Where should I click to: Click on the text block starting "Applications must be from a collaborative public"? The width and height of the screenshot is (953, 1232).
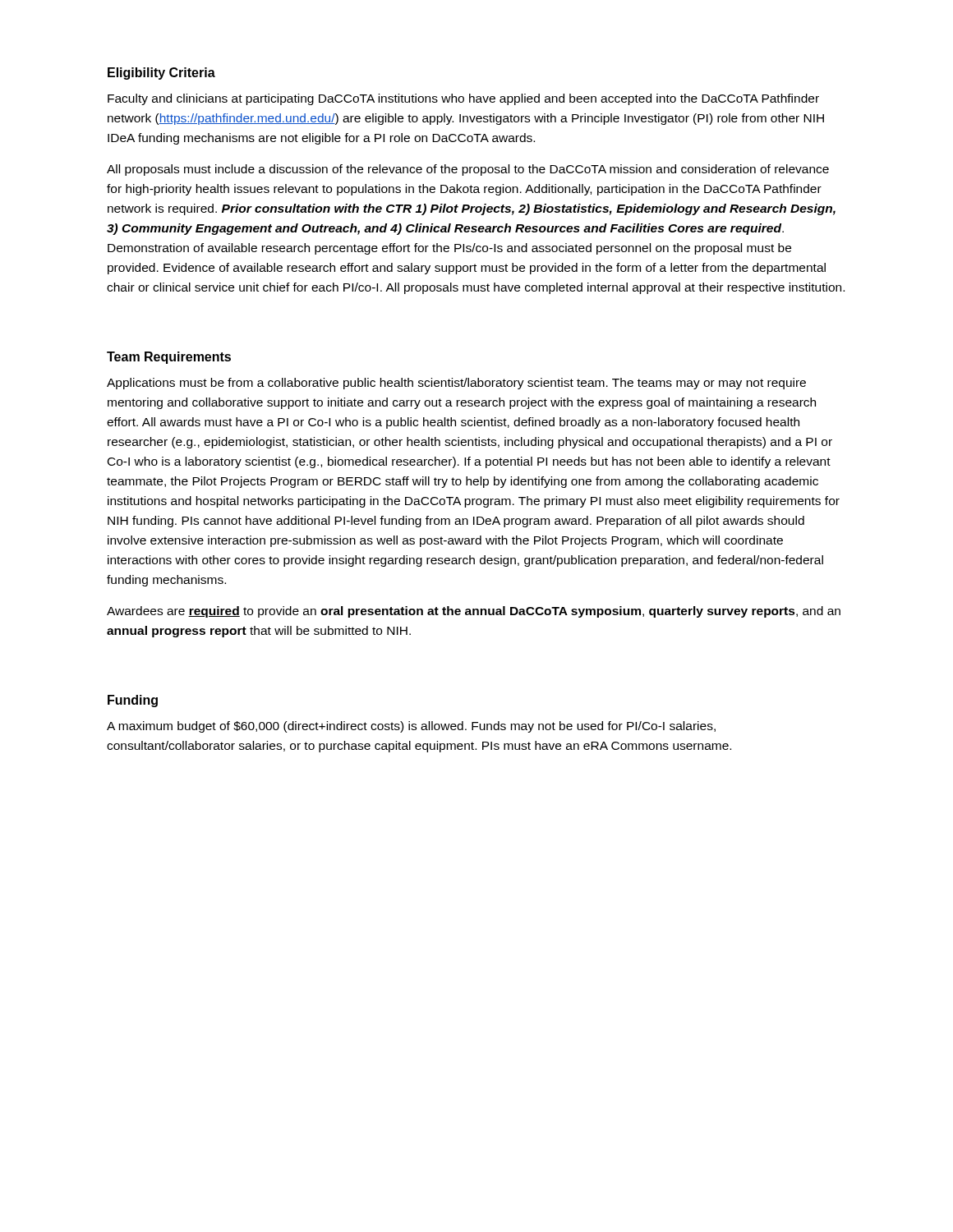point(473,481)
